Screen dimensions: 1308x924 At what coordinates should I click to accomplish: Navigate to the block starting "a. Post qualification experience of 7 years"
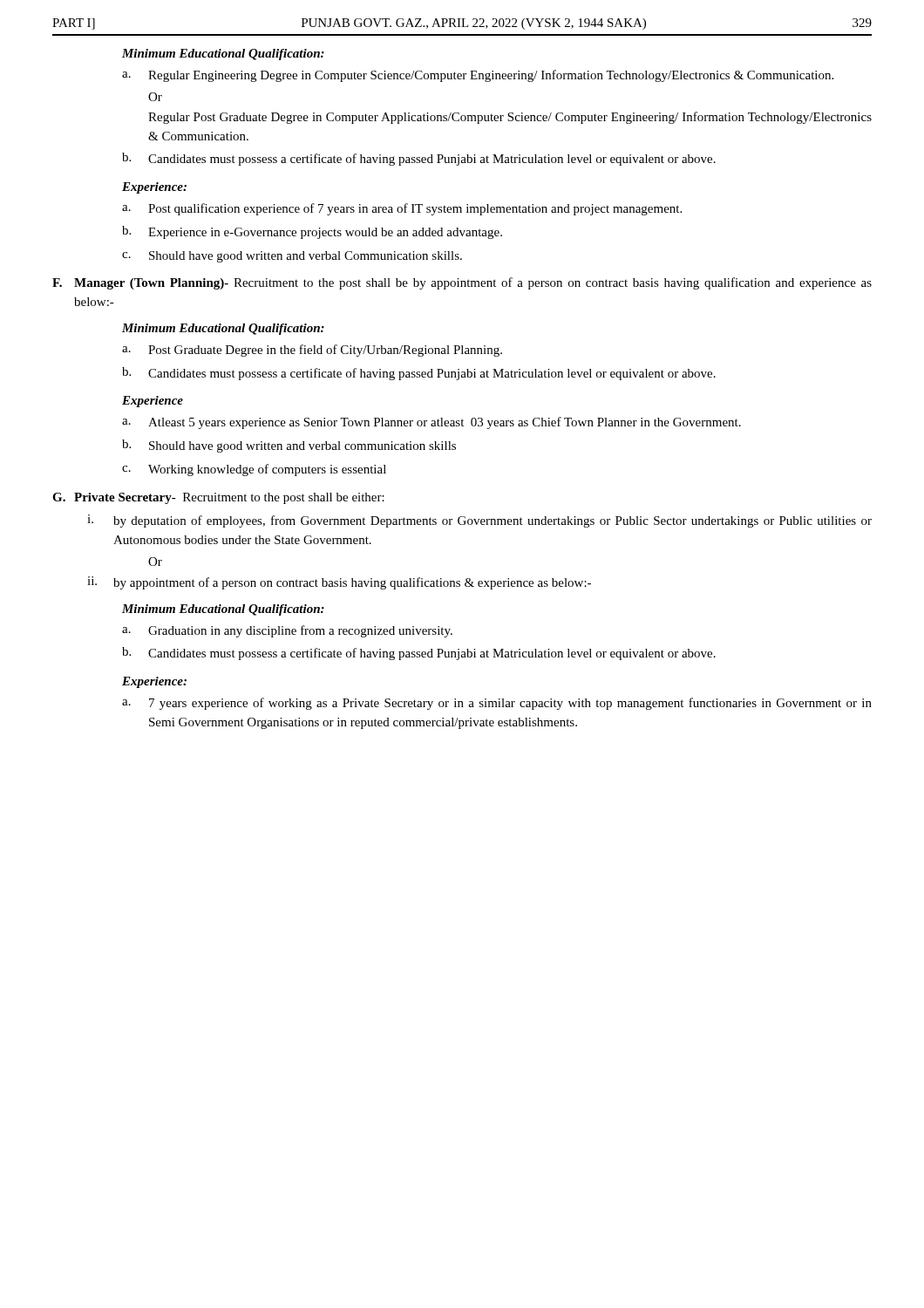pos(497,209)
